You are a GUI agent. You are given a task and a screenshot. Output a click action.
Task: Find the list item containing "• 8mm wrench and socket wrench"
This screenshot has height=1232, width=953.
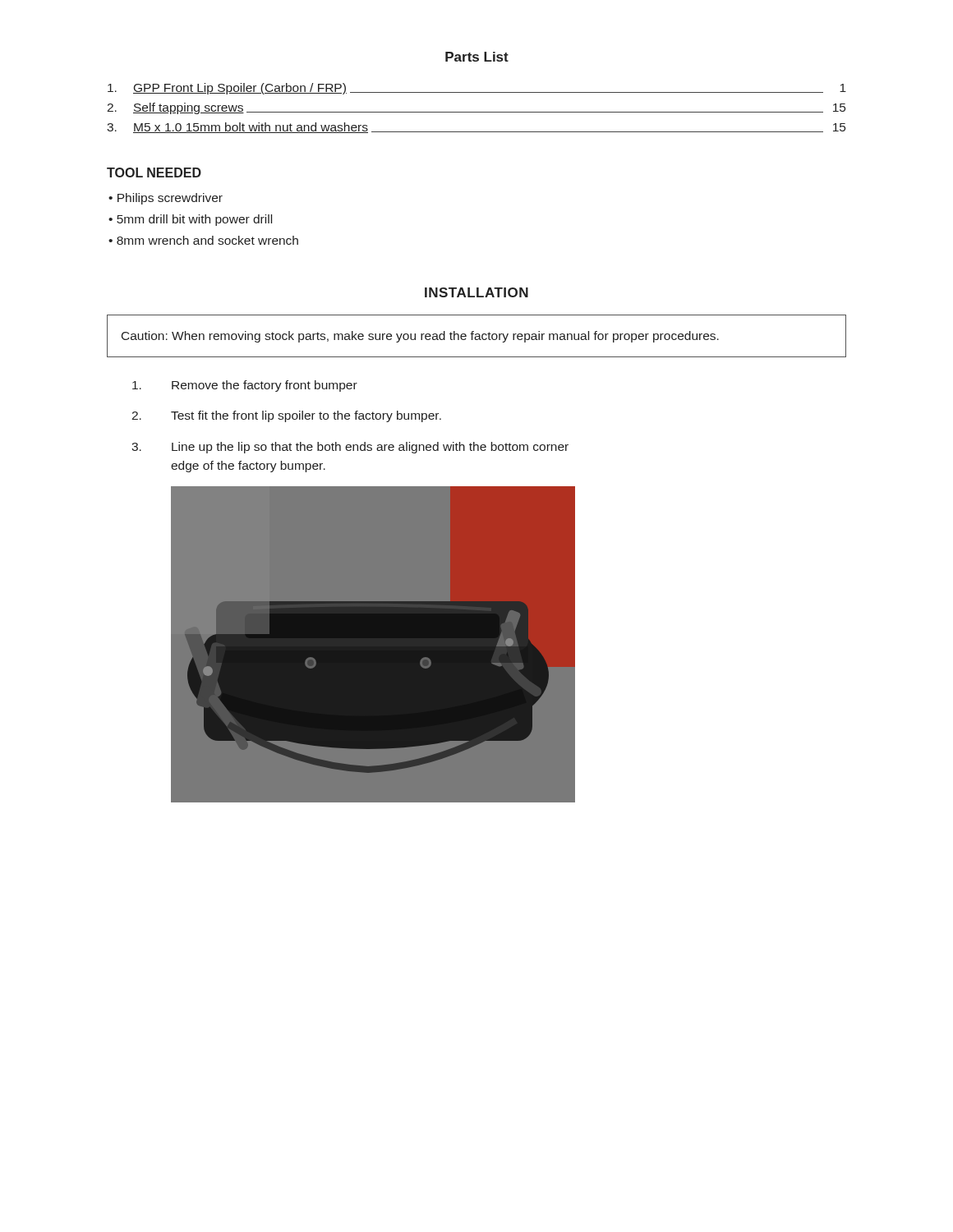click(204, 240)
